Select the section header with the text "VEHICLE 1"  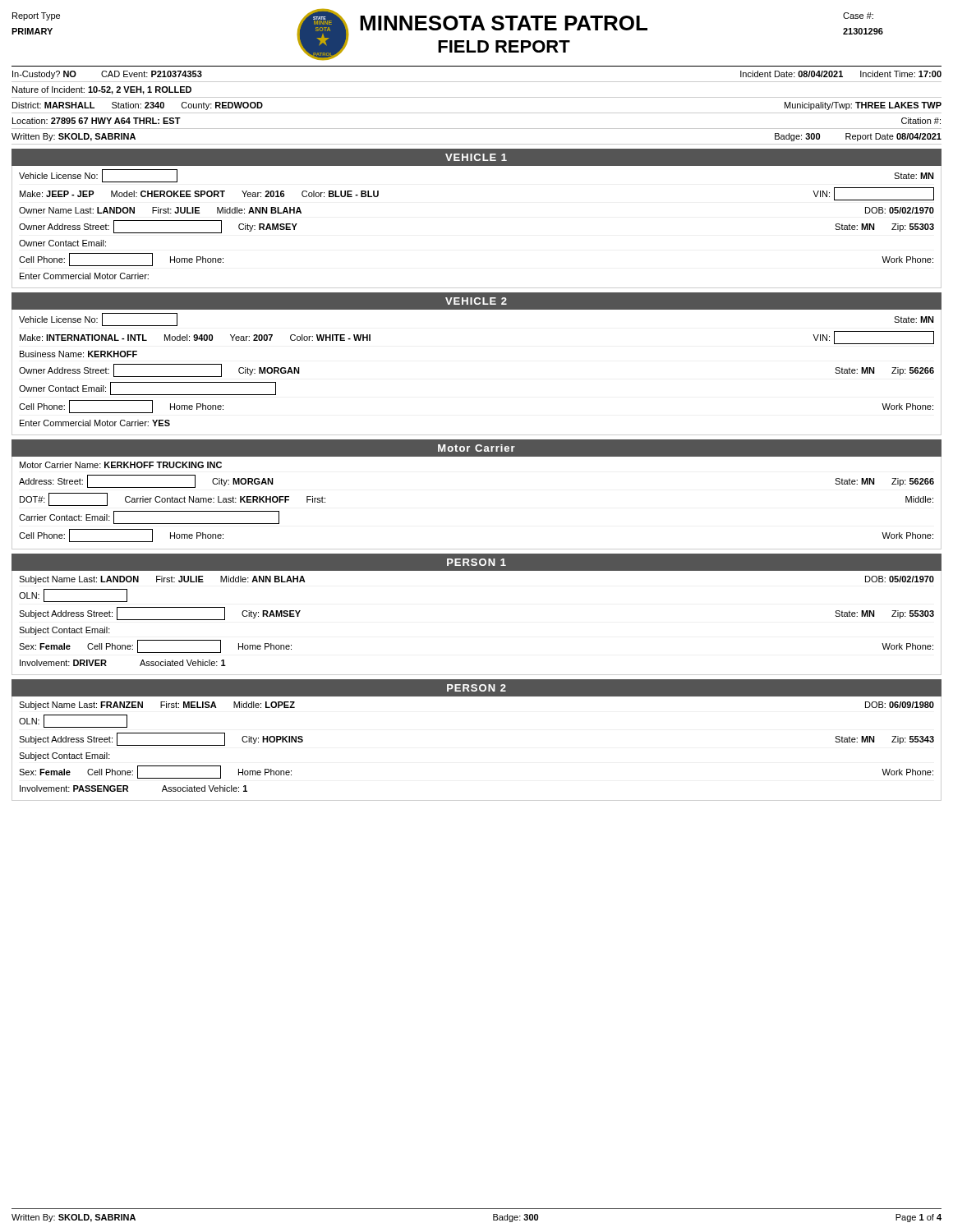[x=476, y=157]
